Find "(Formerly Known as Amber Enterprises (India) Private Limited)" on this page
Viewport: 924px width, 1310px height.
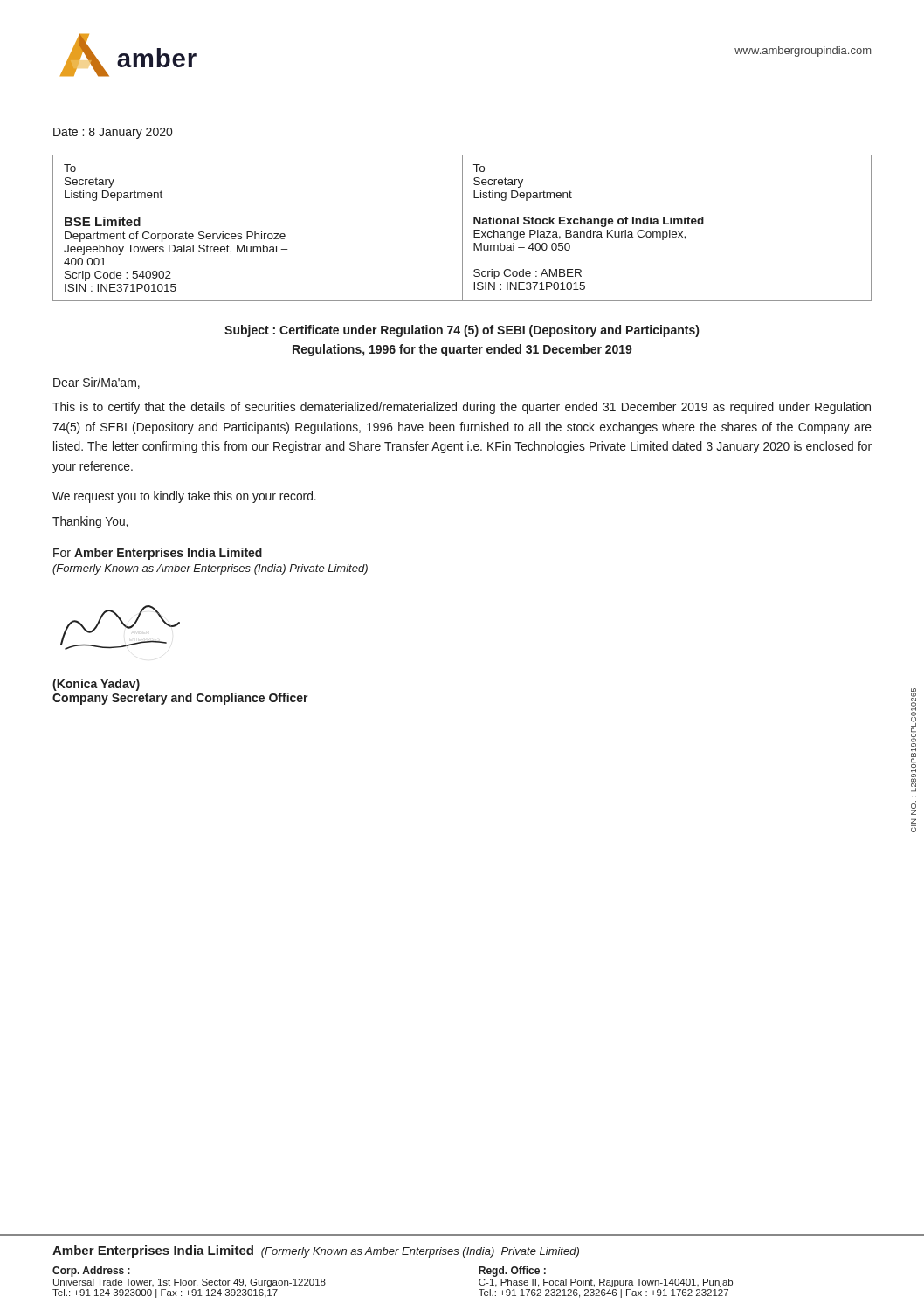[x=210, y=568]
